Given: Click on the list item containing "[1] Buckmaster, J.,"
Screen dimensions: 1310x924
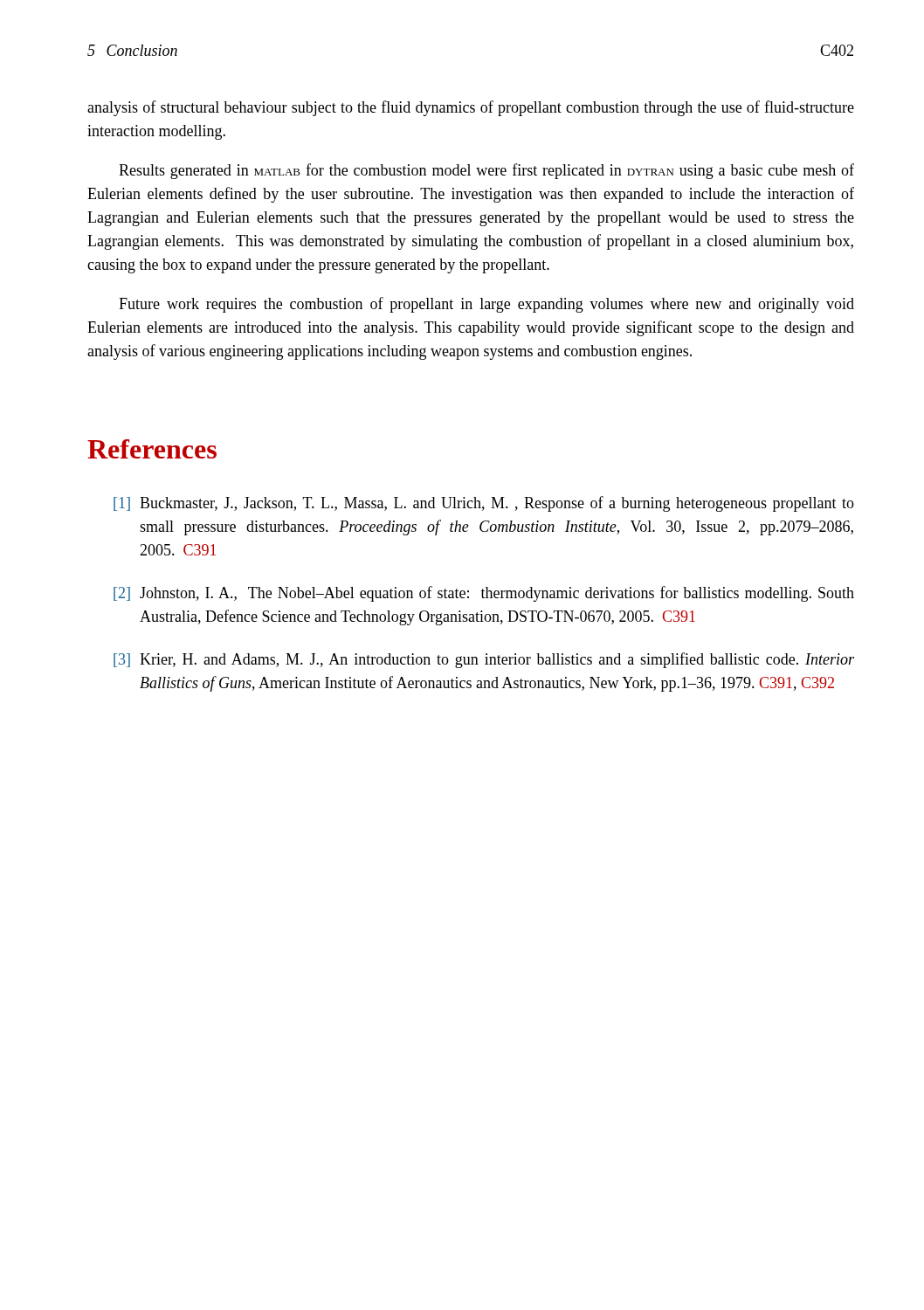Looking at the screenshot, I should tap(471, 527).
